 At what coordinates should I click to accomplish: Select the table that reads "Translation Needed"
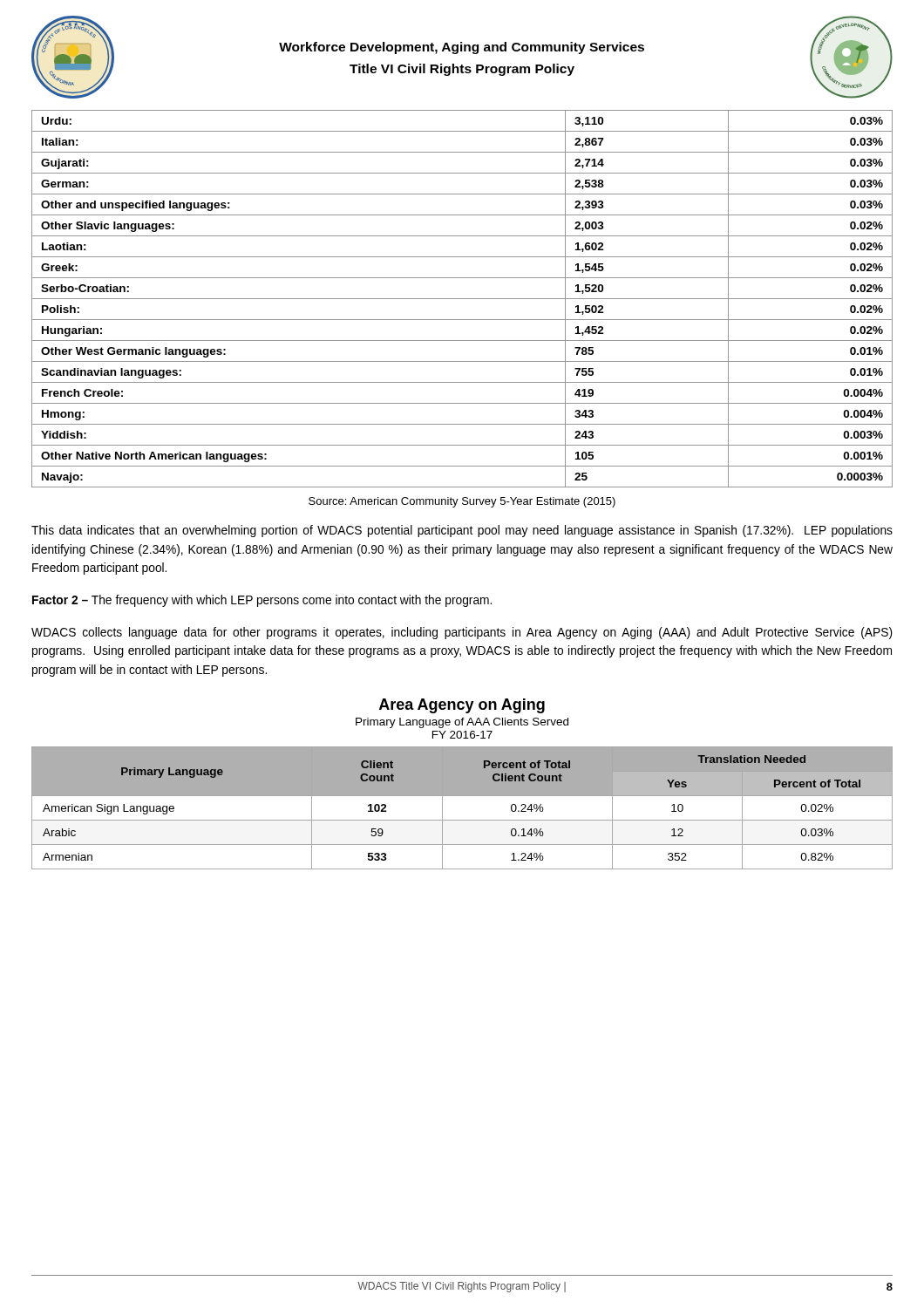[462, 808]
